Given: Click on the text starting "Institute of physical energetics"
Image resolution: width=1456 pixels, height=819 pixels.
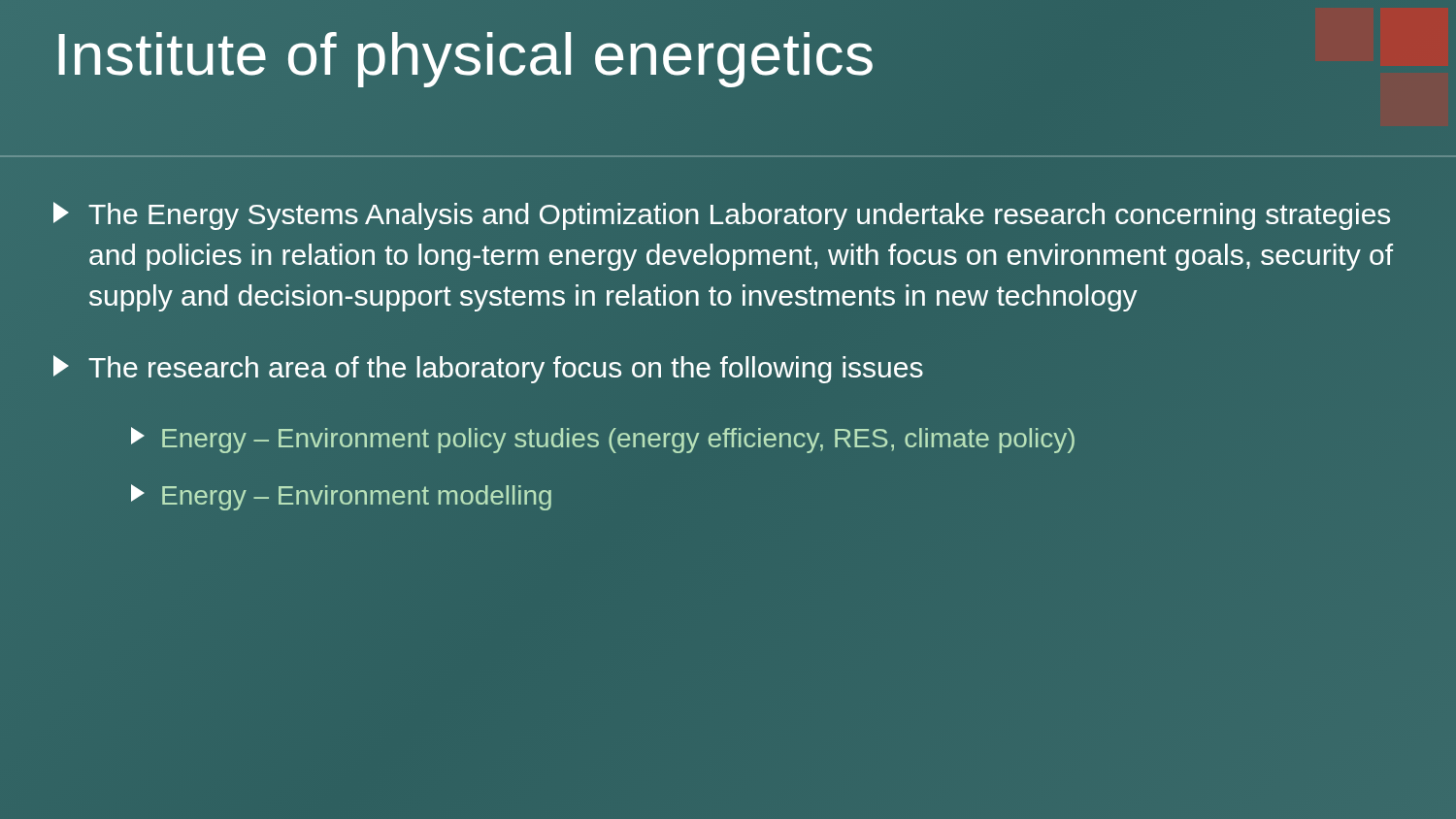Looking at the screenshot, I should click(x=658, y=54).
